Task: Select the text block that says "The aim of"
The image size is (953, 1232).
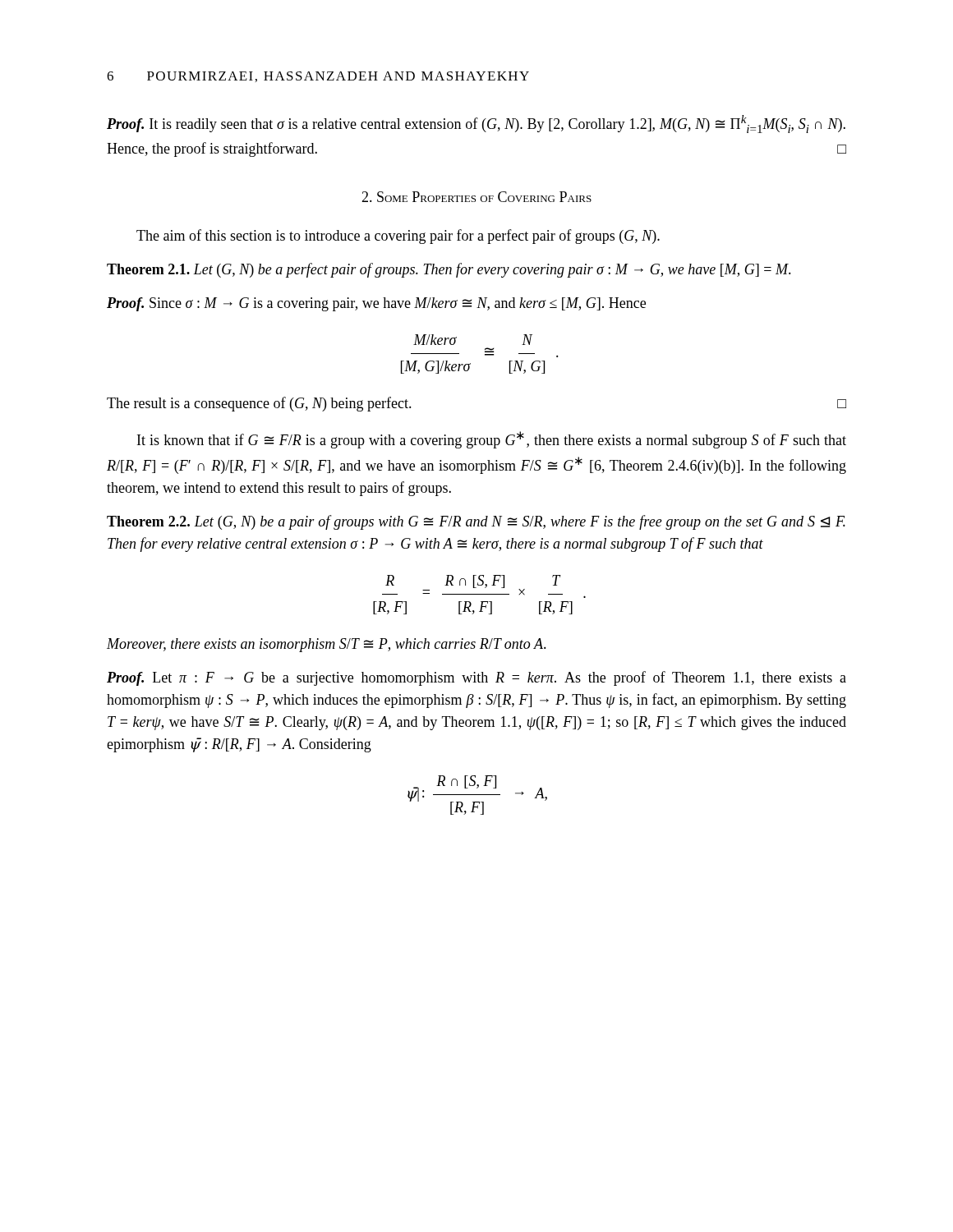Action: coord(476,236)
